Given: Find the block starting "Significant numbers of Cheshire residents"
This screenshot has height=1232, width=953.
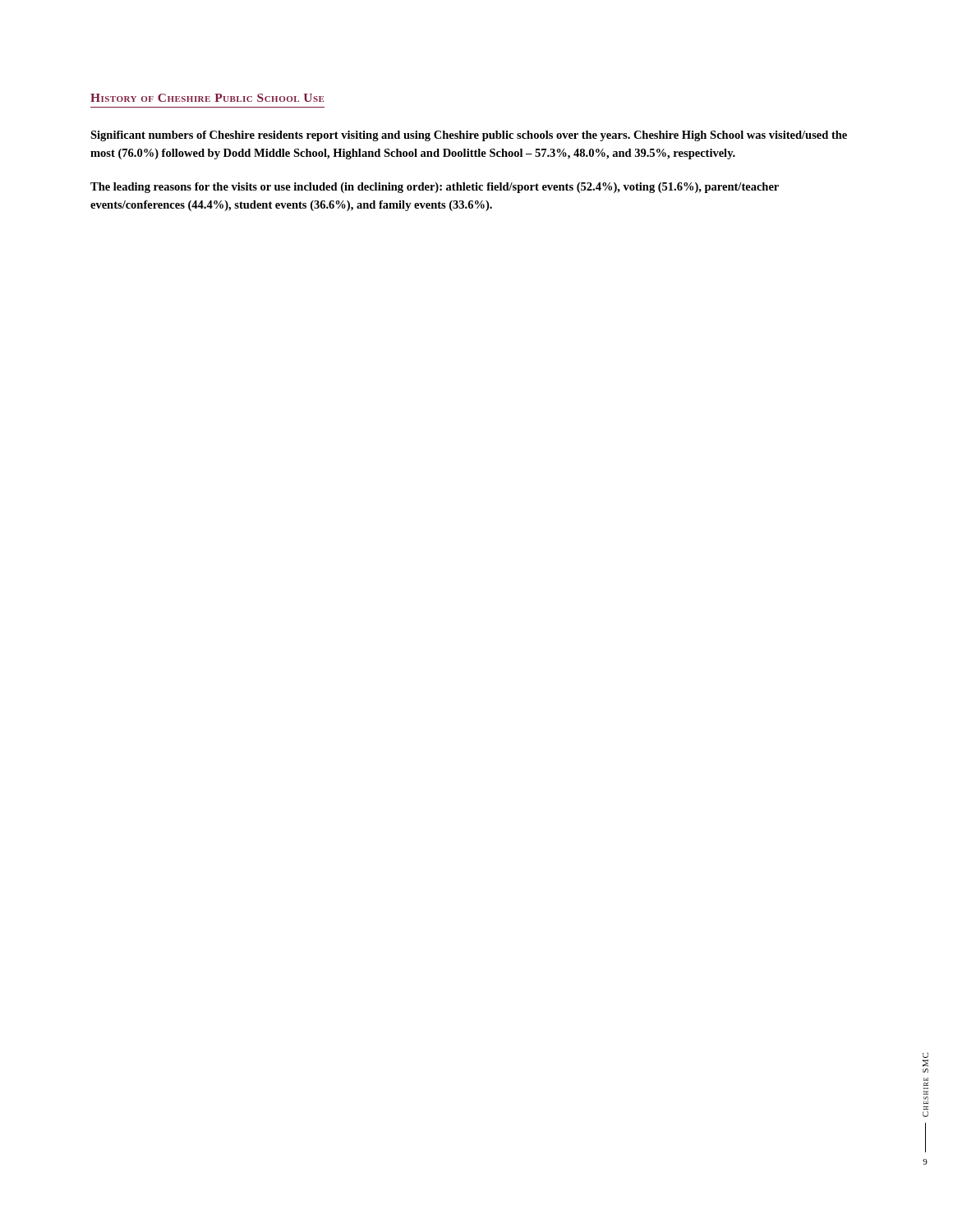Looking at the screenshot, I should point(469,144).
